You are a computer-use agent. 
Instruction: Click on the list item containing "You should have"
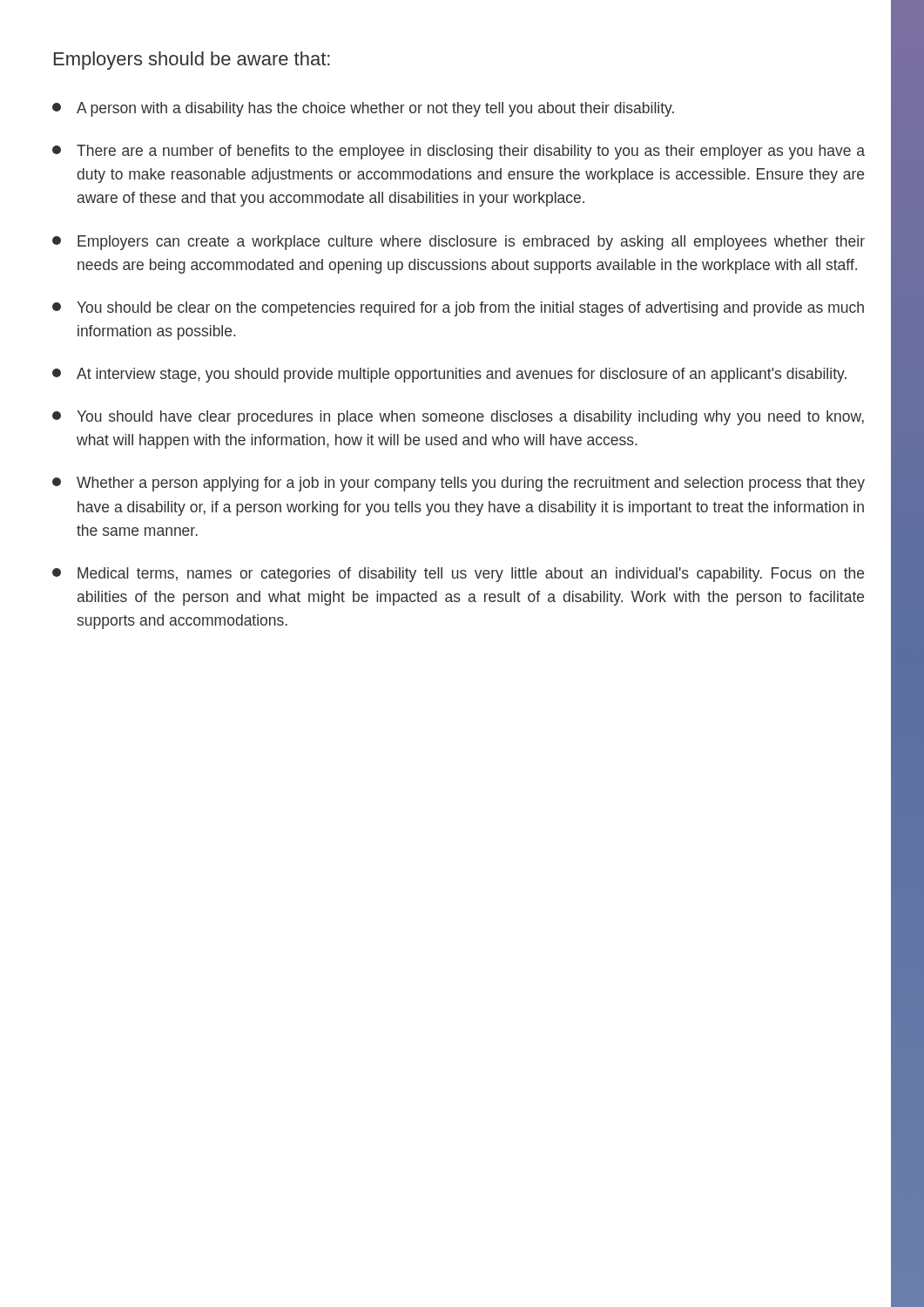coord(459,429)
